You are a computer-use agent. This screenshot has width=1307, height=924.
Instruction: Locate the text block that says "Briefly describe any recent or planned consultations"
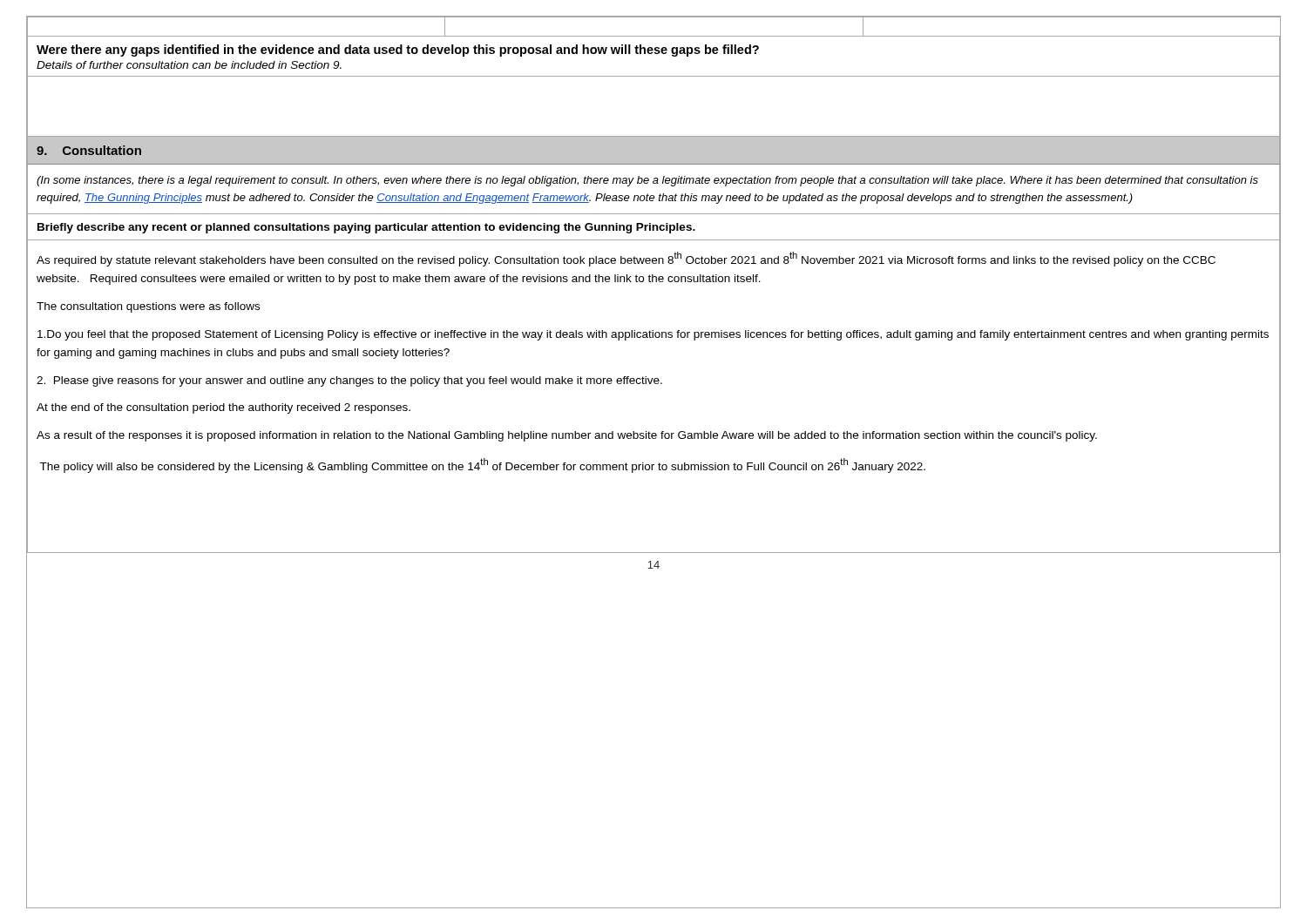coord(366,227)
